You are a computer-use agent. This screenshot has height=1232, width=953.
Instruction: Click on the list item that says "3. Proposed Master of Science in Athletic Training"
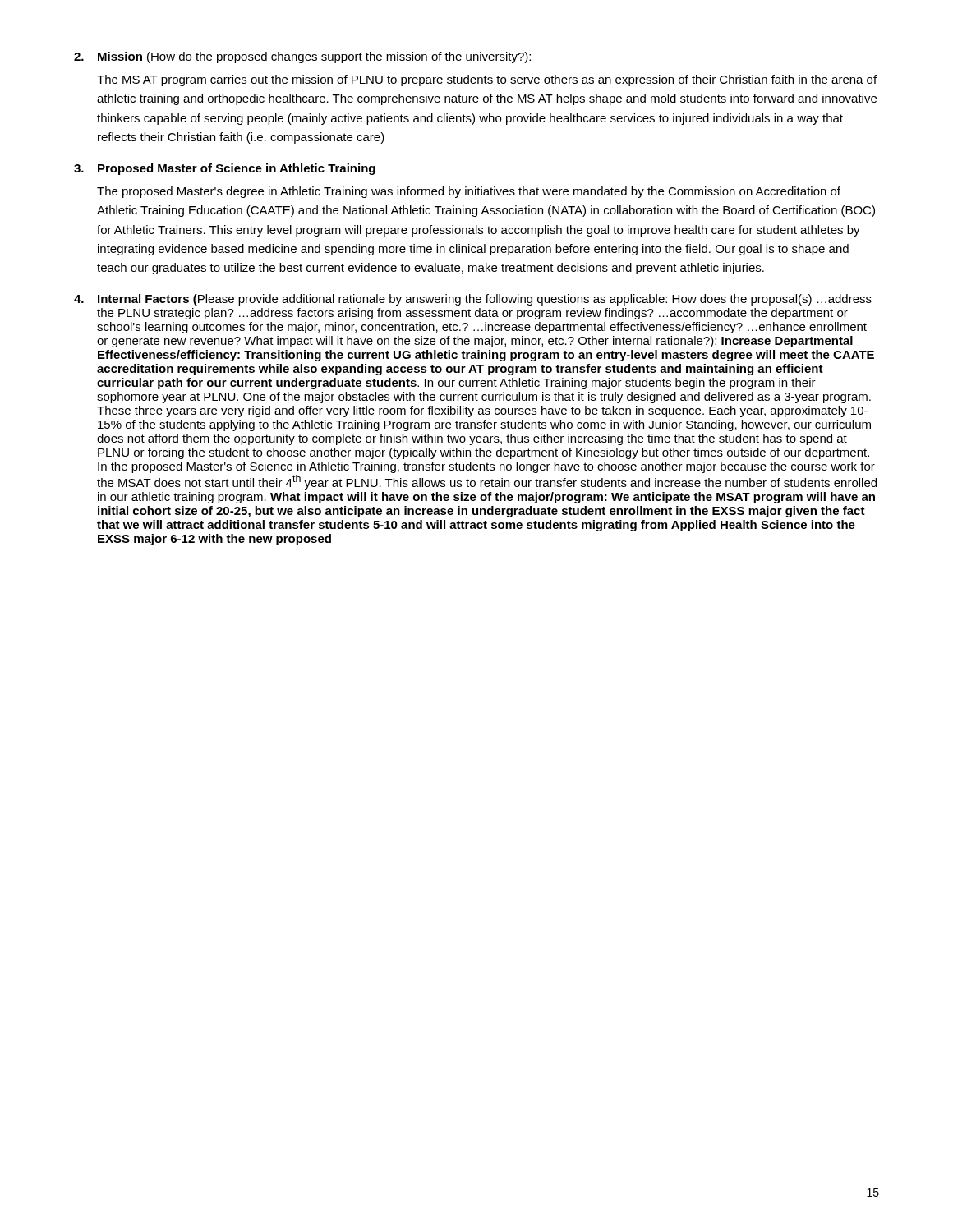coord(476,219)
